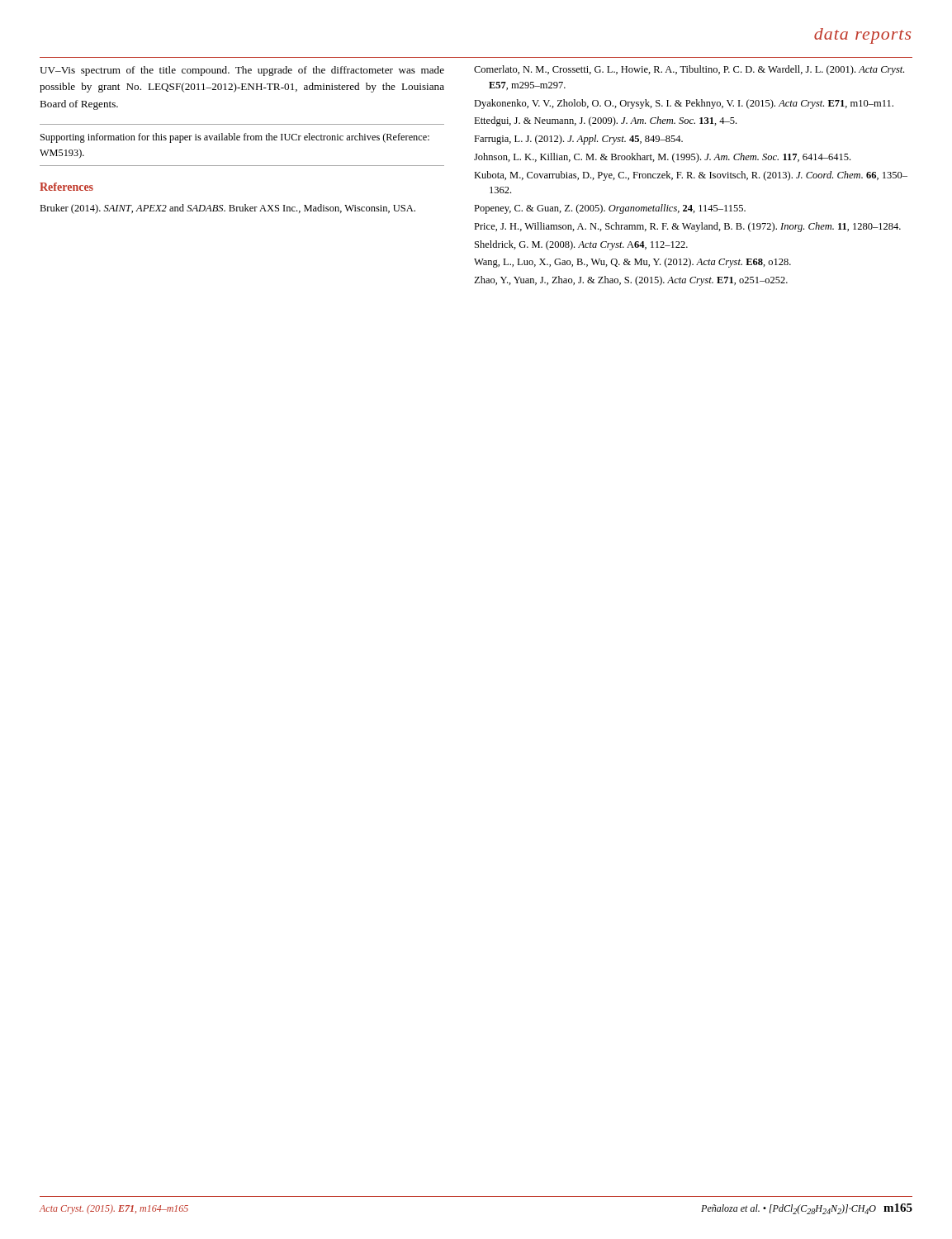
Task: Find the text block starting "Bruker (2014). SAINT, APEX2 and SADABS. Bruker AXS"
Action: [228, 208]
